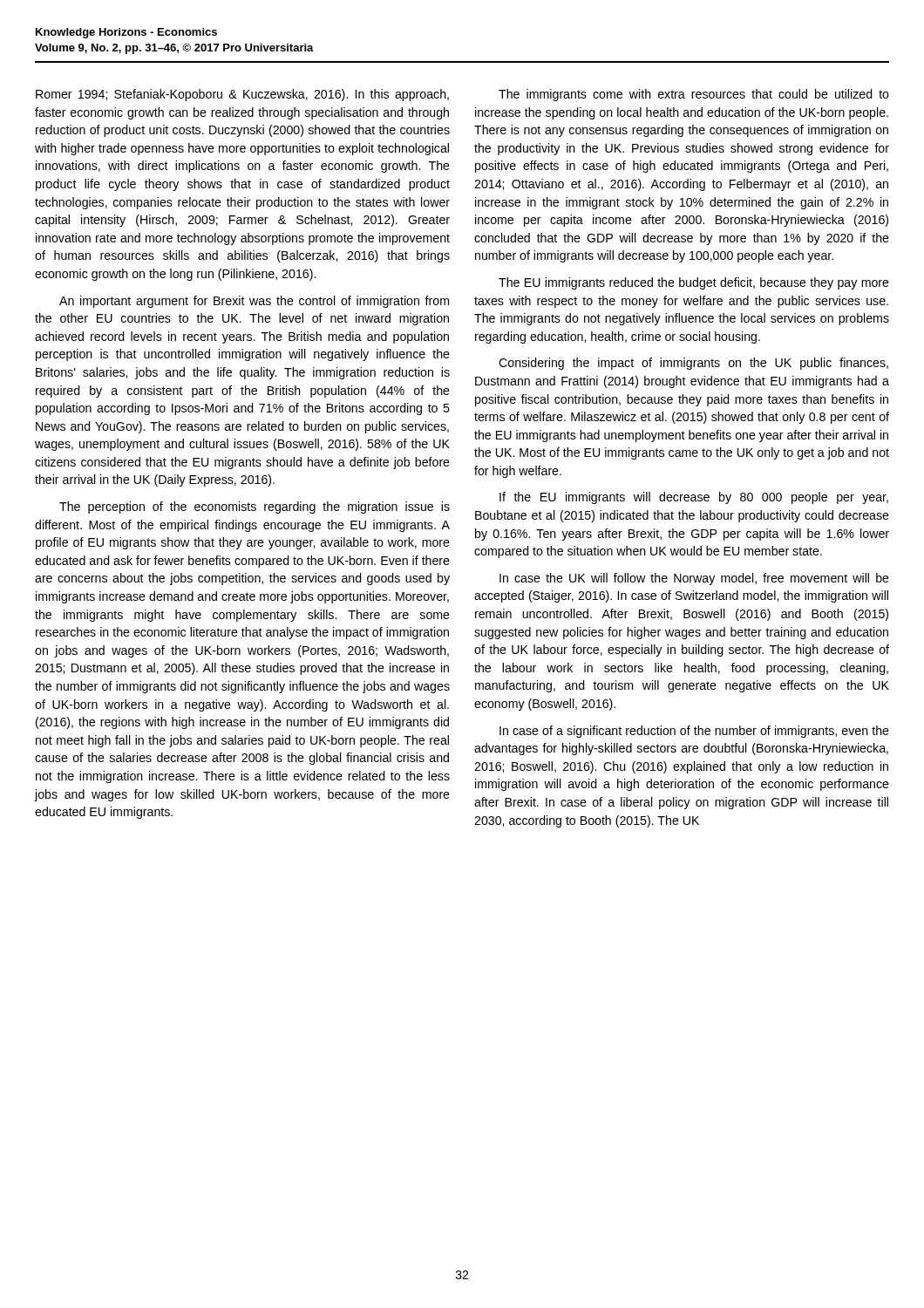Viewport: 924px width, 1308px height.
Task: Find the text block that says "In case of a significant reduction"
Action: pos(682,776)
